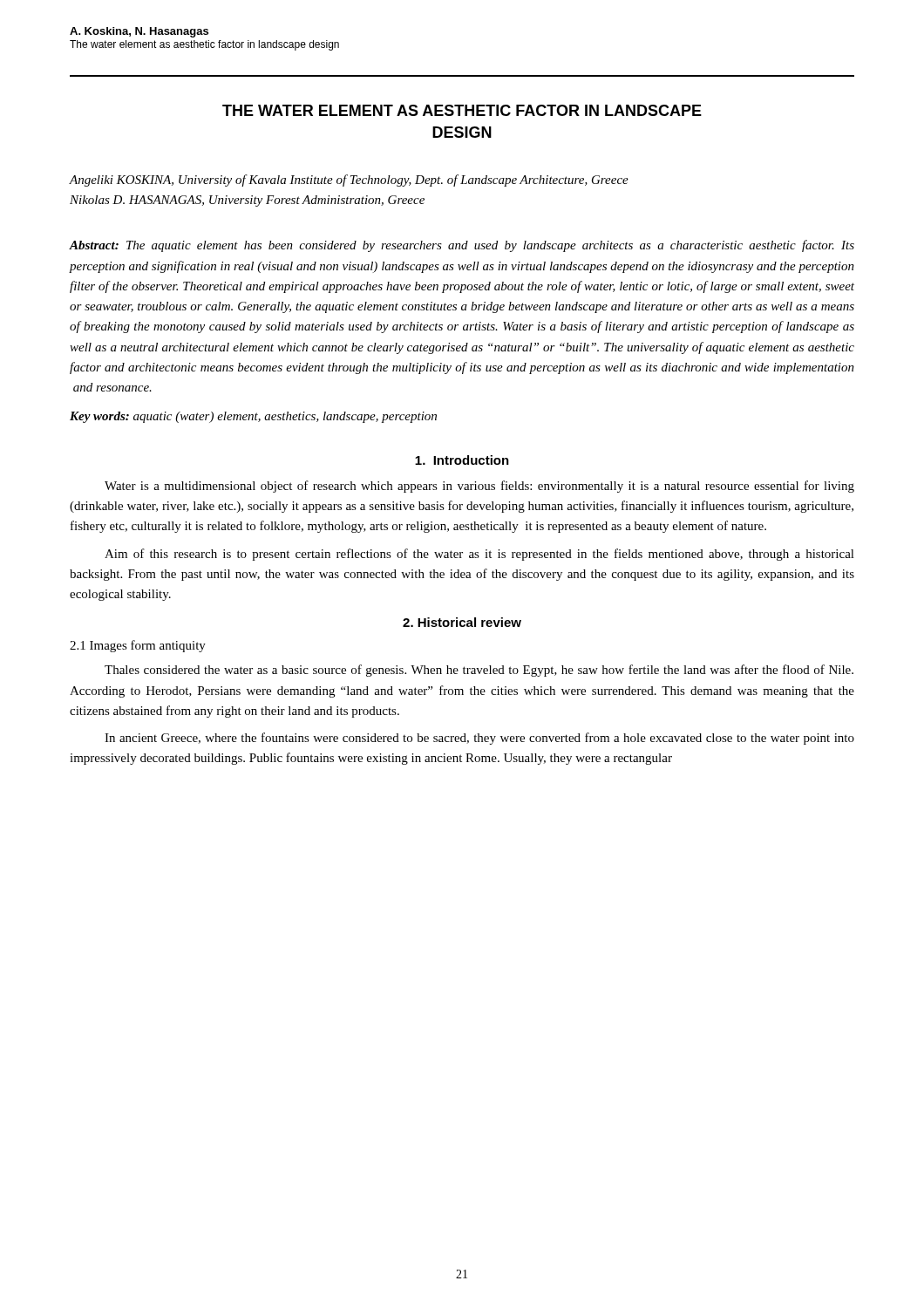
Task: Locate the block of text that opens with "Abstract: The aquatic"
Action: coord(462,316)
